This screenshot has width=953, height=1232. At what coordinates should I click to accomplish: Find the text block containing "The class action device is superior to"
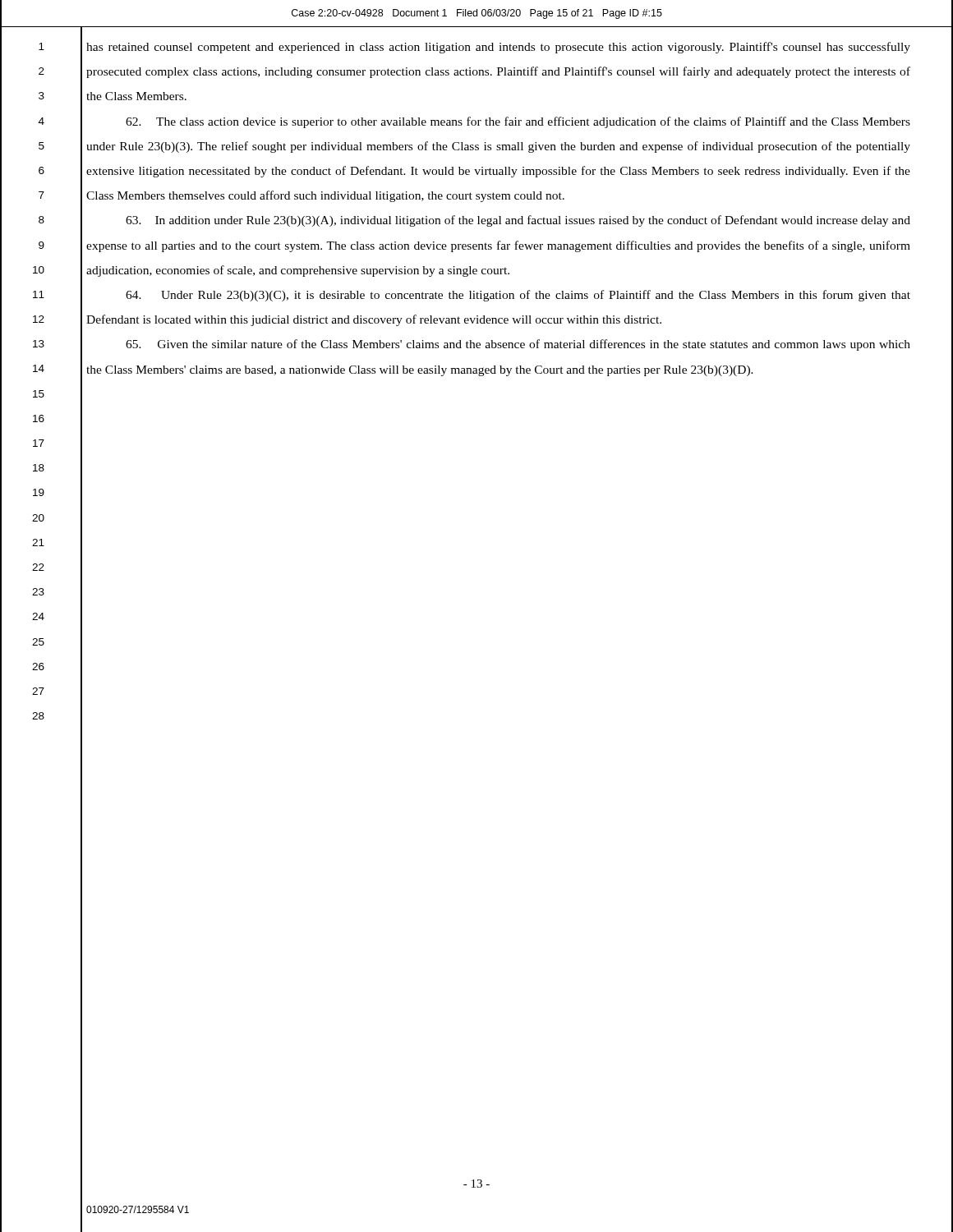coord(498,158)
